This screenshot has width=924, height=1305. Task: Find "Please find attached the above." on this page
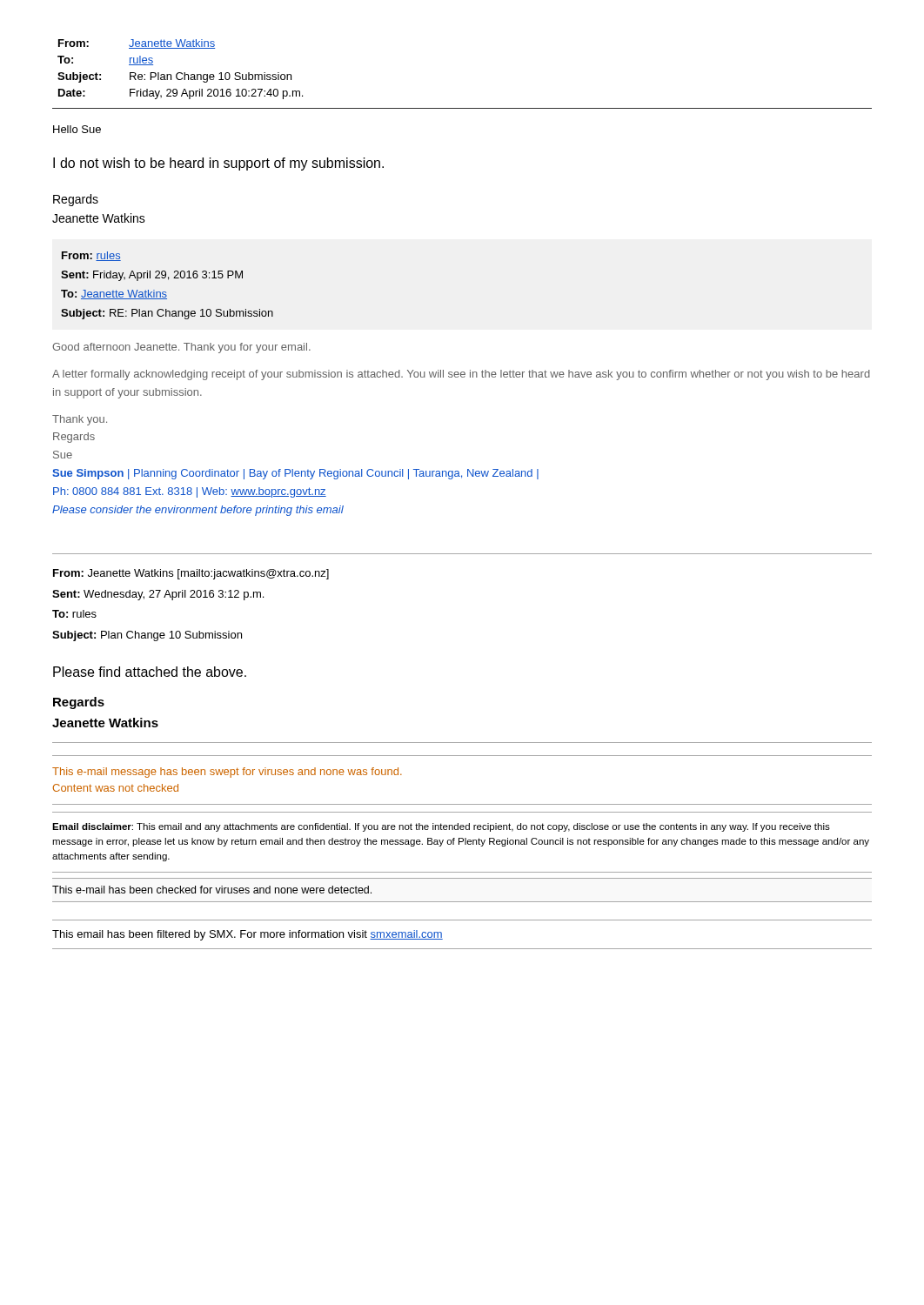150,672
